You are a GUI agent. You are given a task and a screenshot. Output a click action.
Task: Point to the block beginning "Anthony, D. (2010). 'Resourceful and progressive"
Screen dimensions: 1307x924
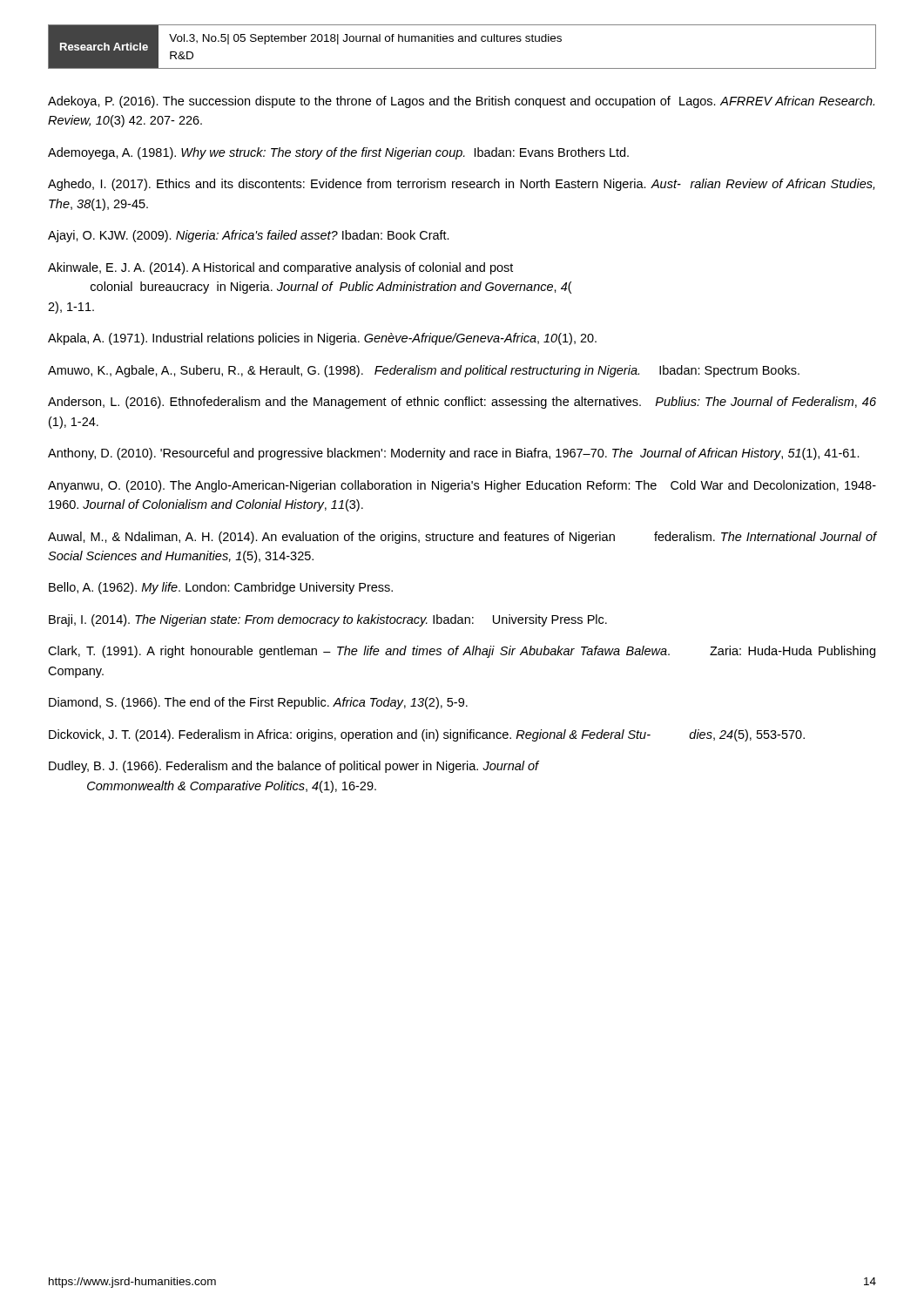pyautogui.click(x=454, y=453)
